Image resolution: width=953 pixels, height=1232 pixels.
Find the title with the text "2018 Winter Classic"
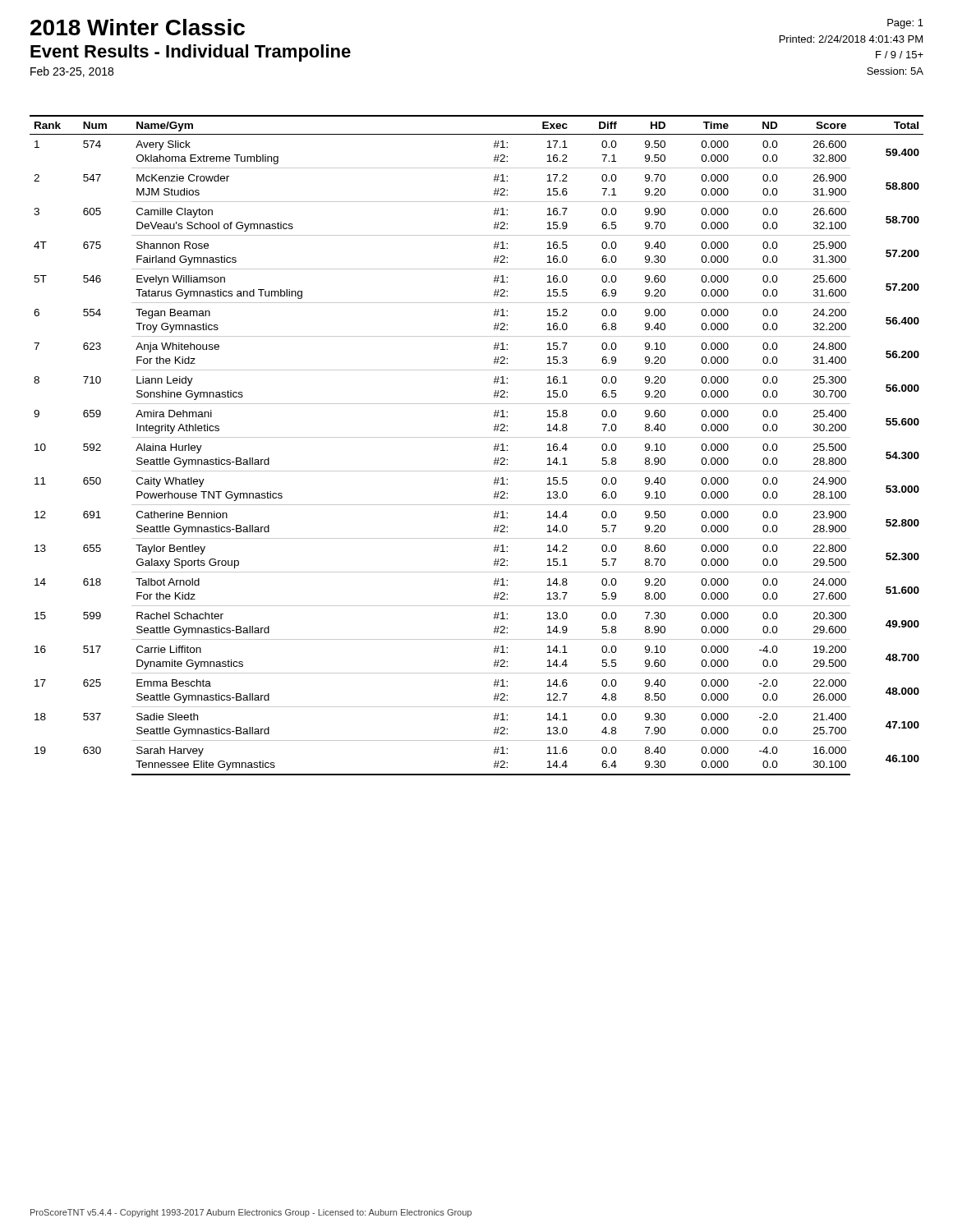[x=190, y=46]
